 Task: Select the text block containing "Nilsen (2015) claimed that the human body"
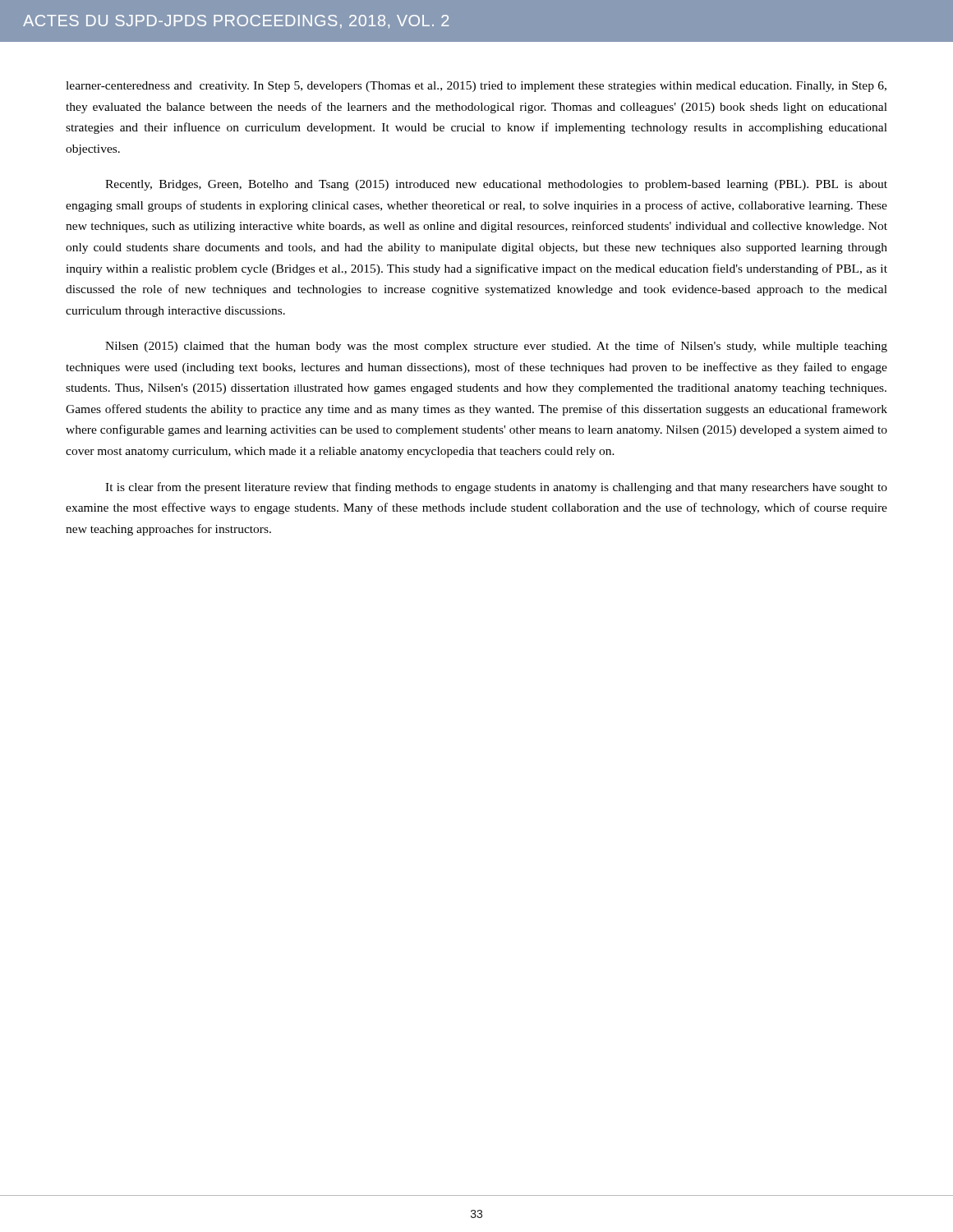(476, 437)
